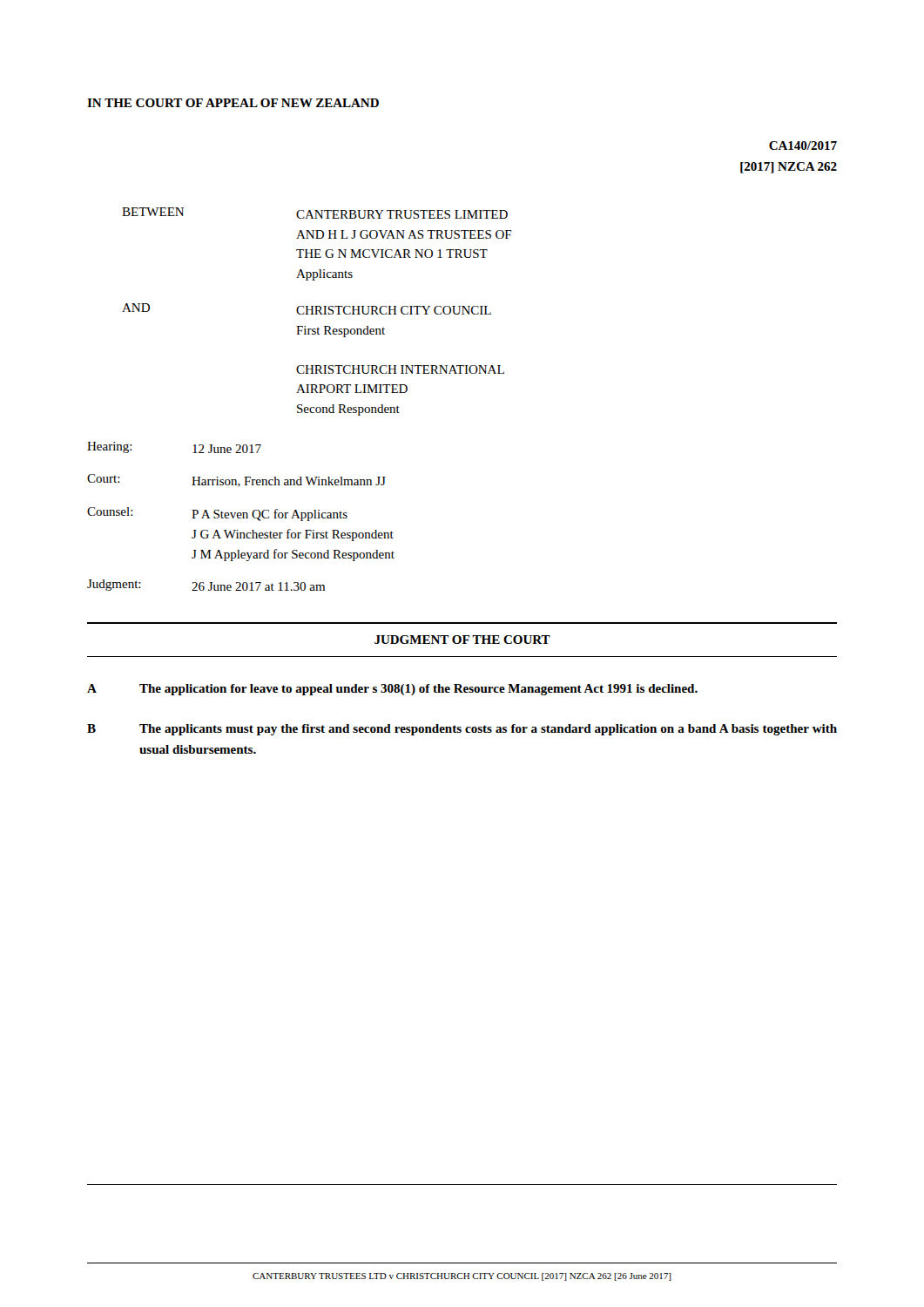Find the section header that reads "IN THE COURT OF APPEAL"

click(x=233, y=103)
